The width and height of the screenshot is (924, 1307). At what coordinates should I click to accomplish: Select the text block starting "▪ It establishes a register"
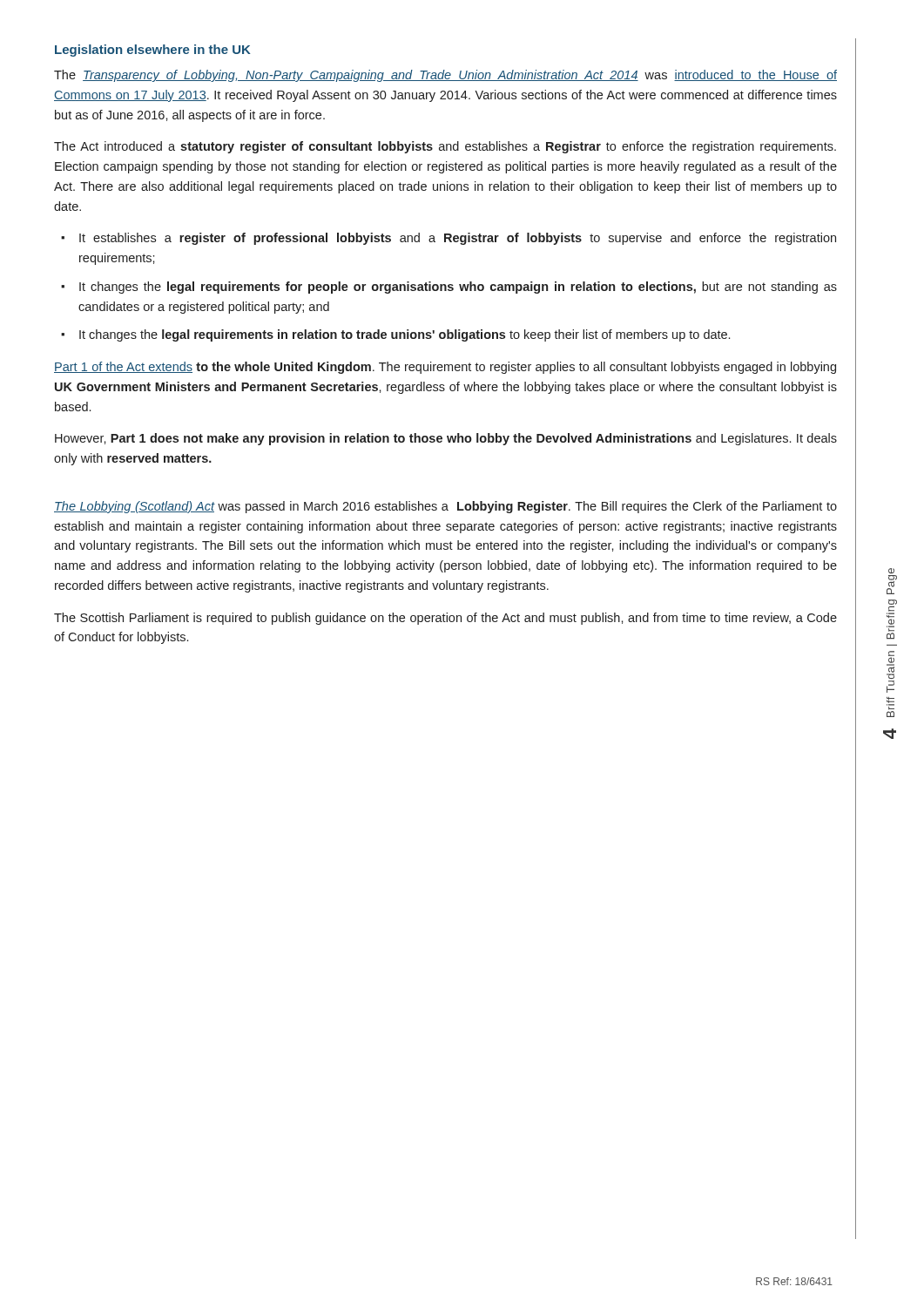(449, 247)
